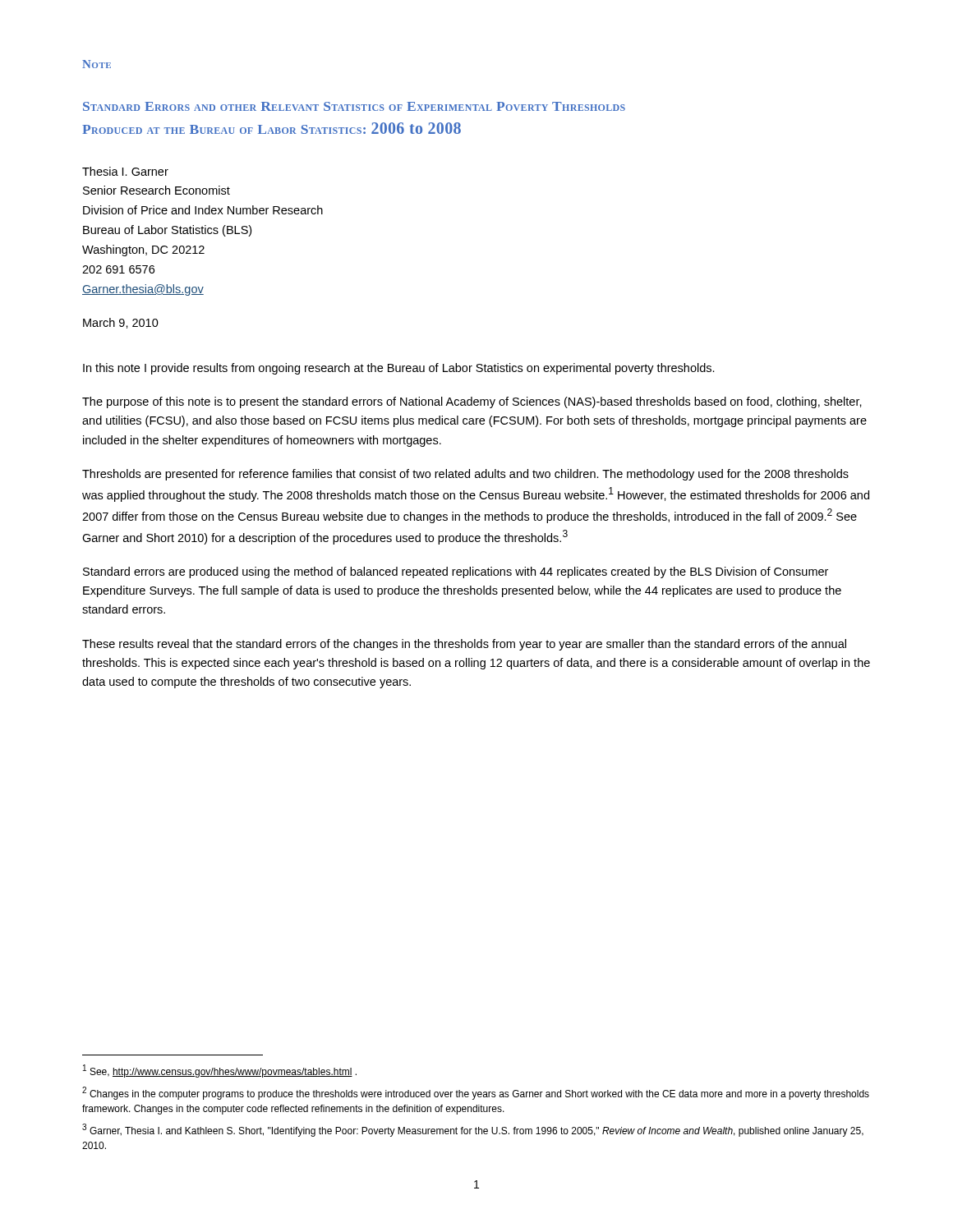Where is the passage that starts "Thresholds are presented for reference families"?

point(476,506)
